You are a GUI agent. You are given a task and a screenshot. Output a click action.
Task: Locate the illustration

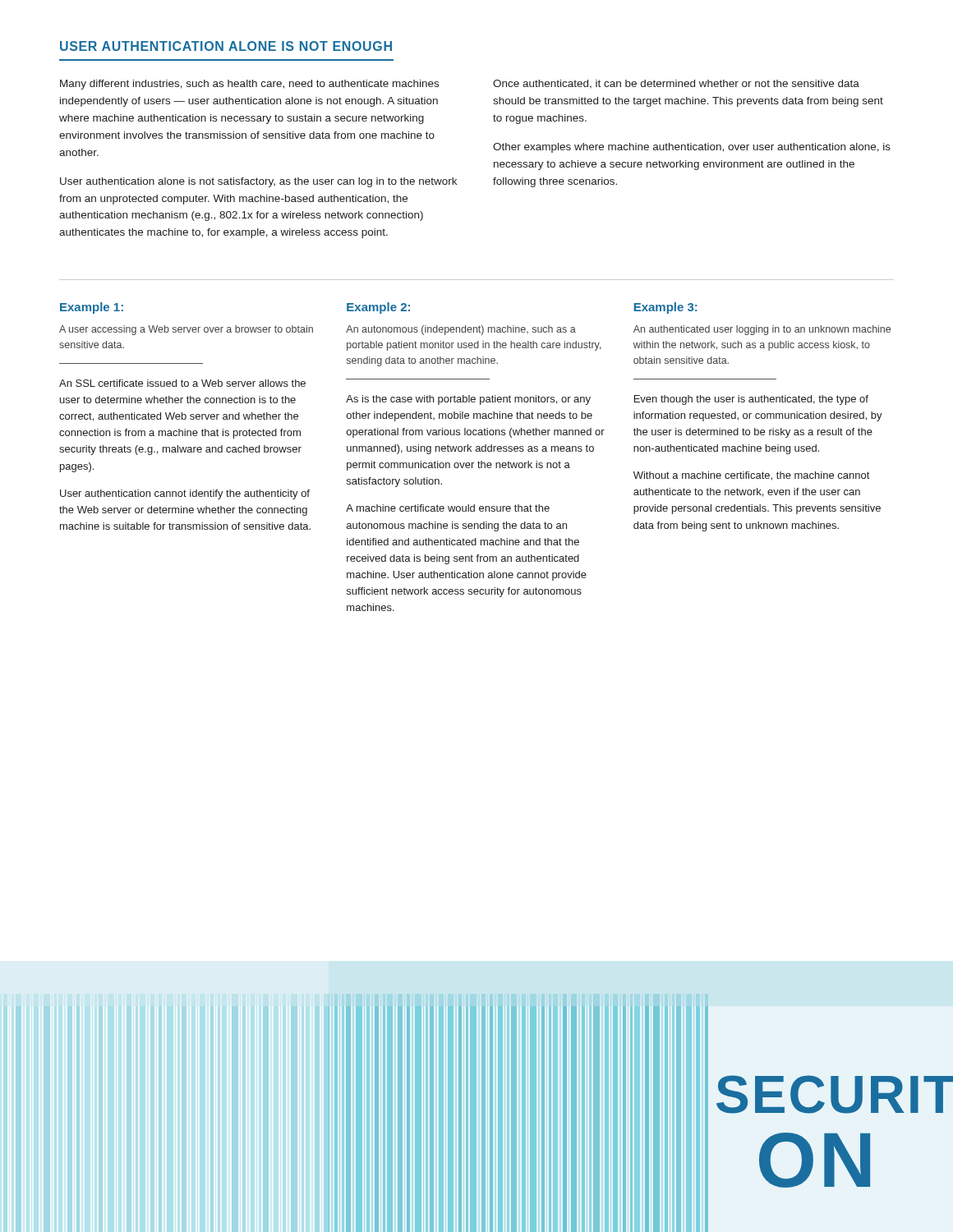click(476, 1096)
